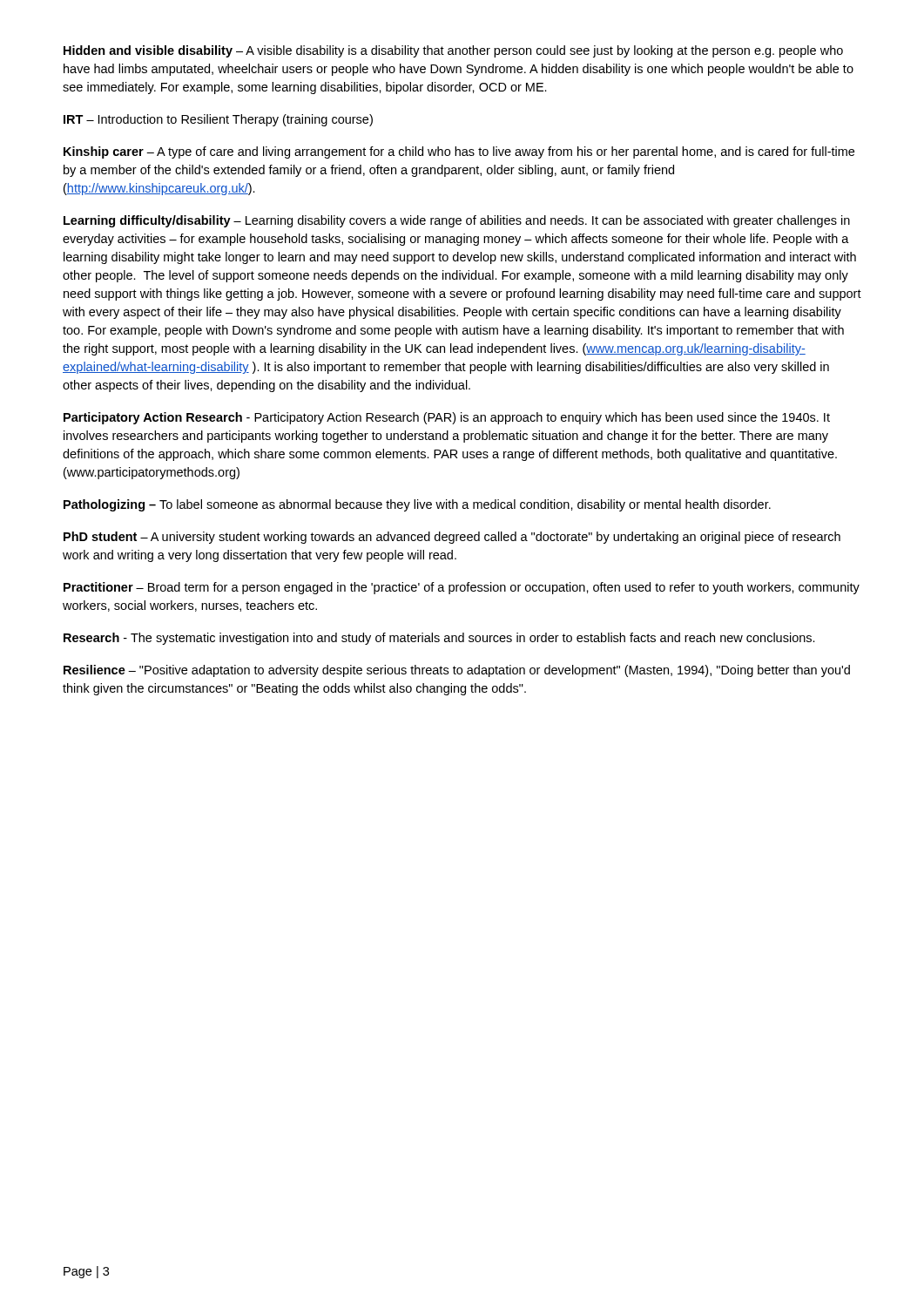Navigate to the element starting "Learning difficulty/disability –"

[x=462, y=303]
